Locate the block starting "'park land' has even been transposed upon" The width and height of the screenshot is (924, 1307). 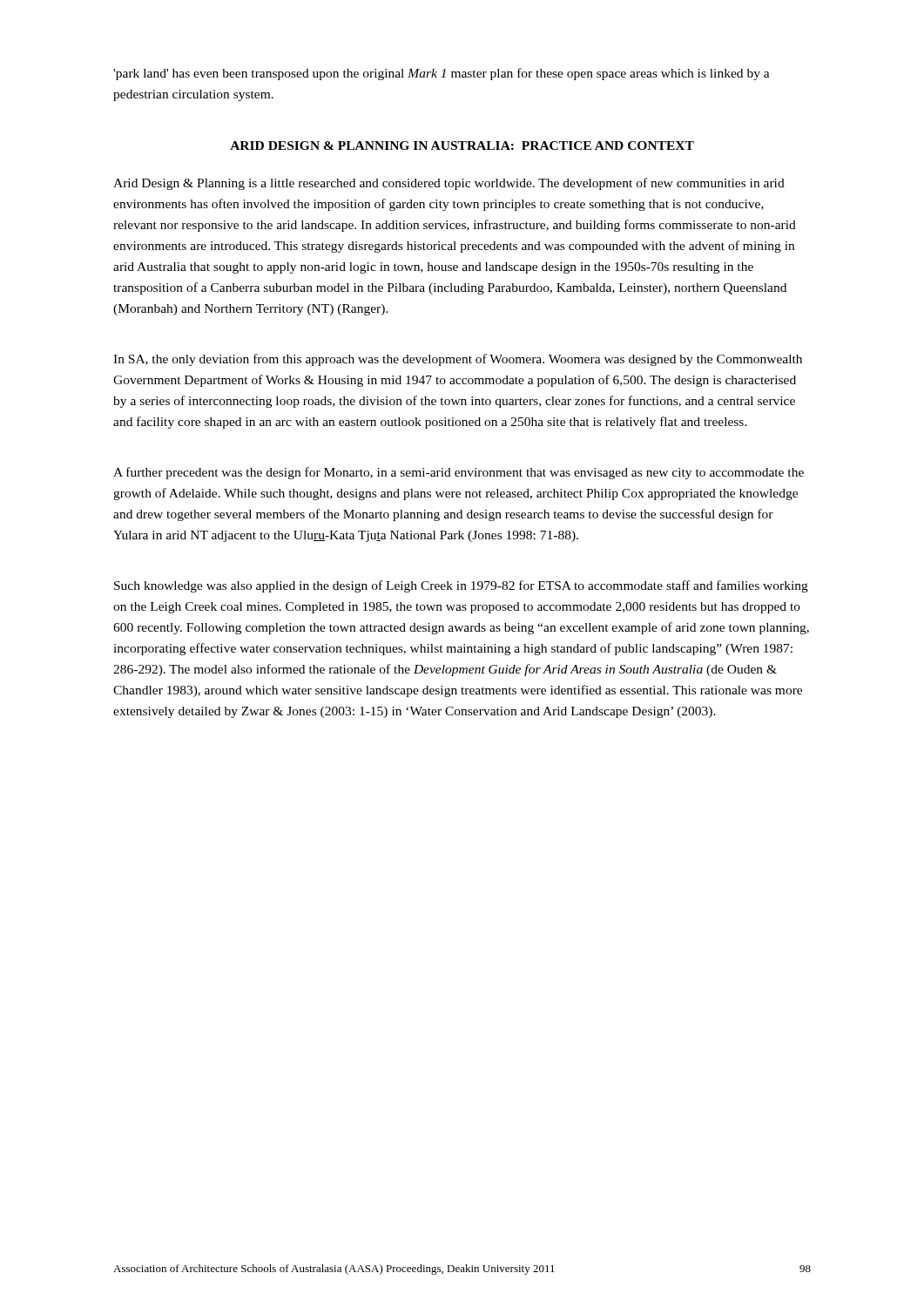click(441, 83)
